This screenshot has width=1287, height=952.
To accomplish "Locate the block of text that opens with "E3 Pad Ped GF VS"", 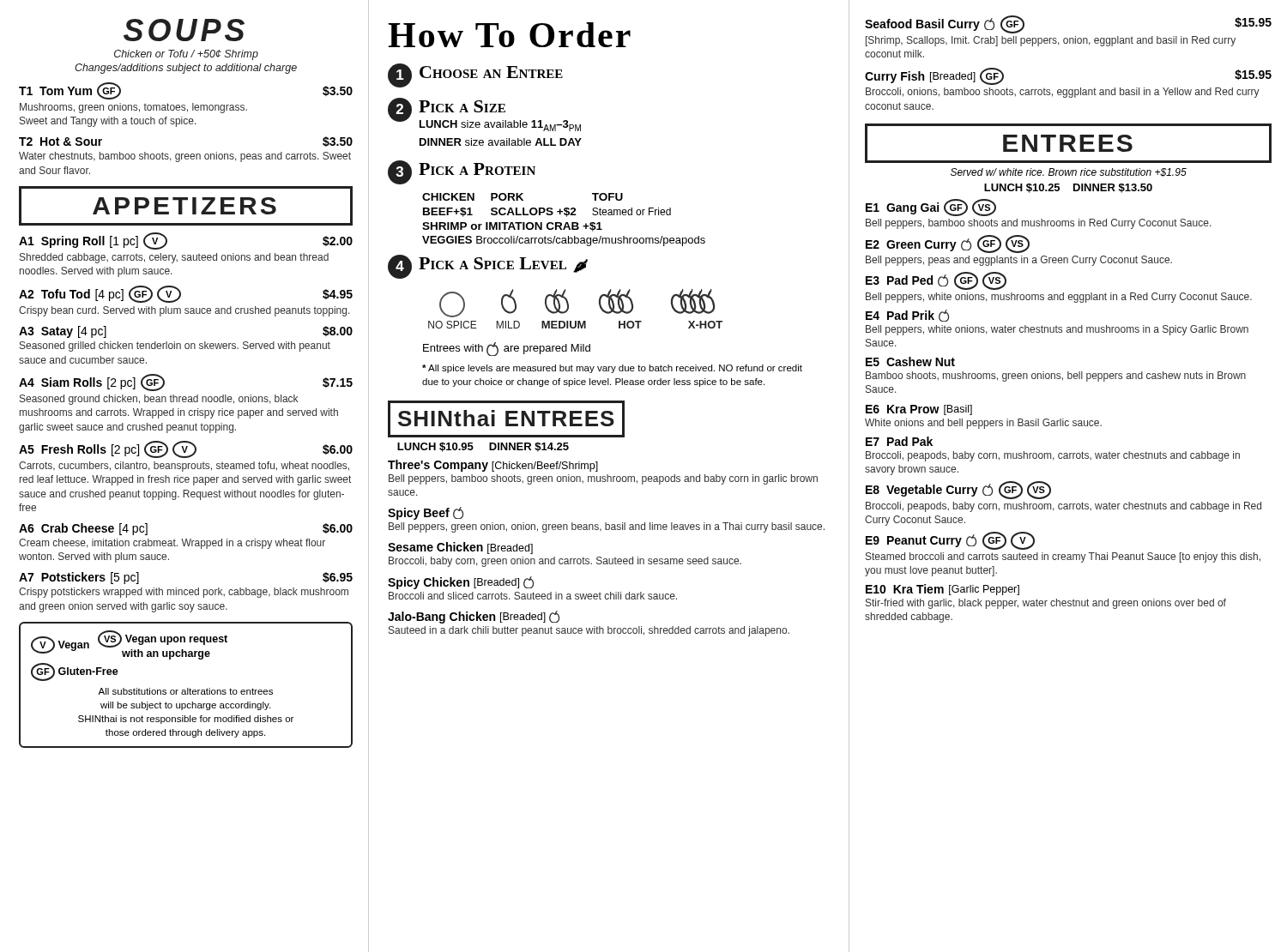I will [x=1068, y=288].
